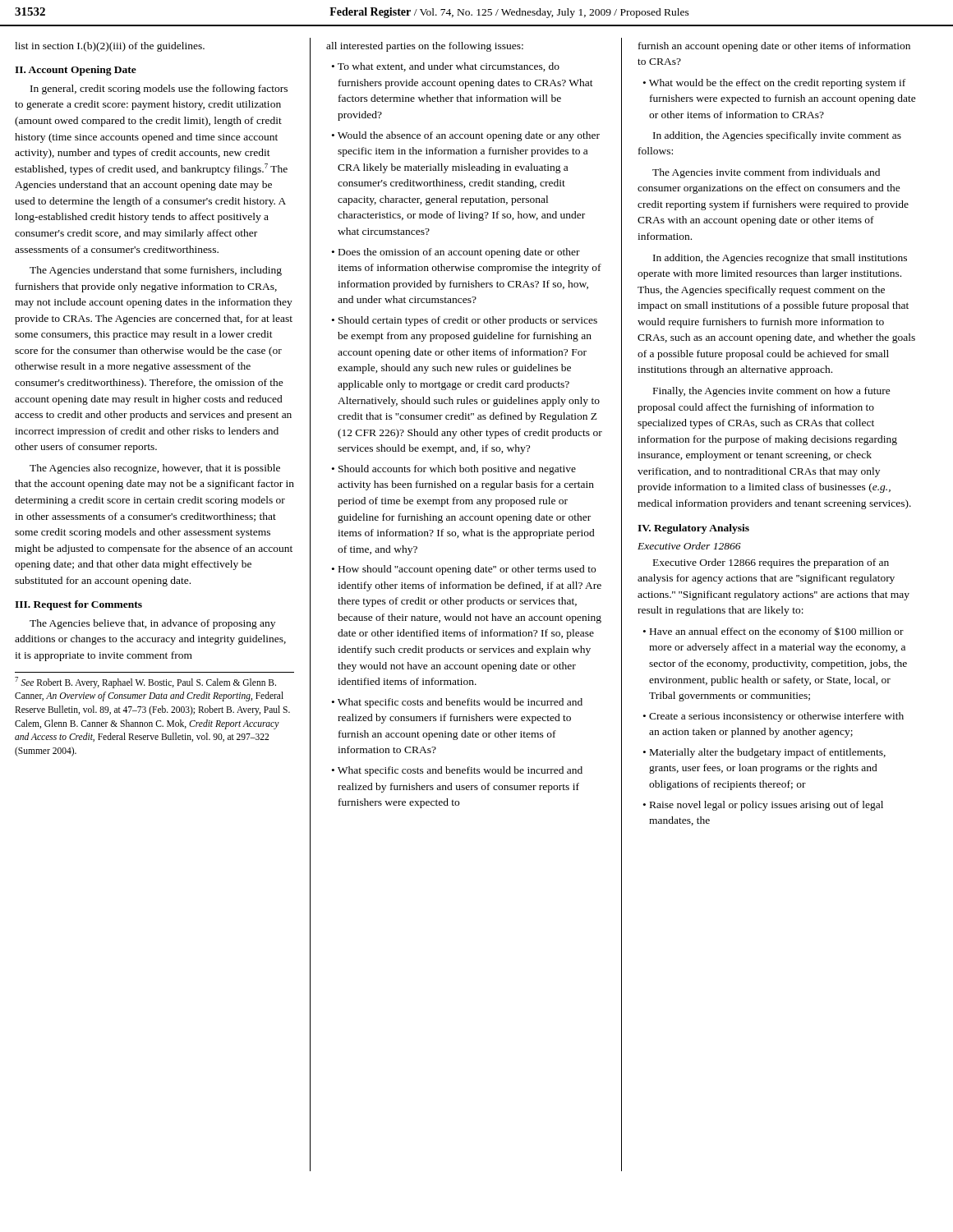Screen dimensions: 1232x953
Task: Find the block starting "Should accounts for which both positive and"
Action: coord(466,509)
